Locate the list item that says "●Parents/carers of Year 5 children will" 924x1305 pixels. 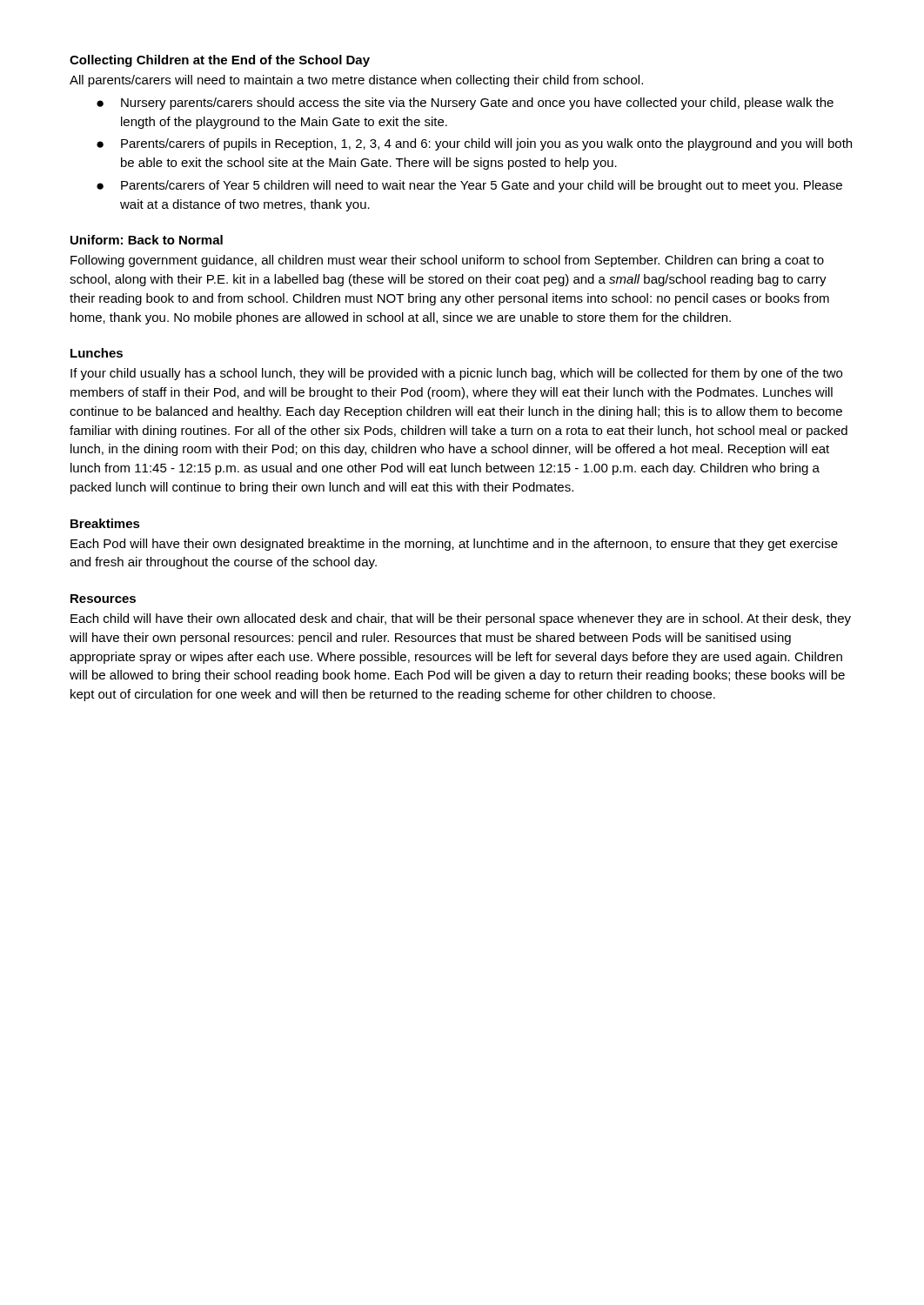(x=475, y=194)
